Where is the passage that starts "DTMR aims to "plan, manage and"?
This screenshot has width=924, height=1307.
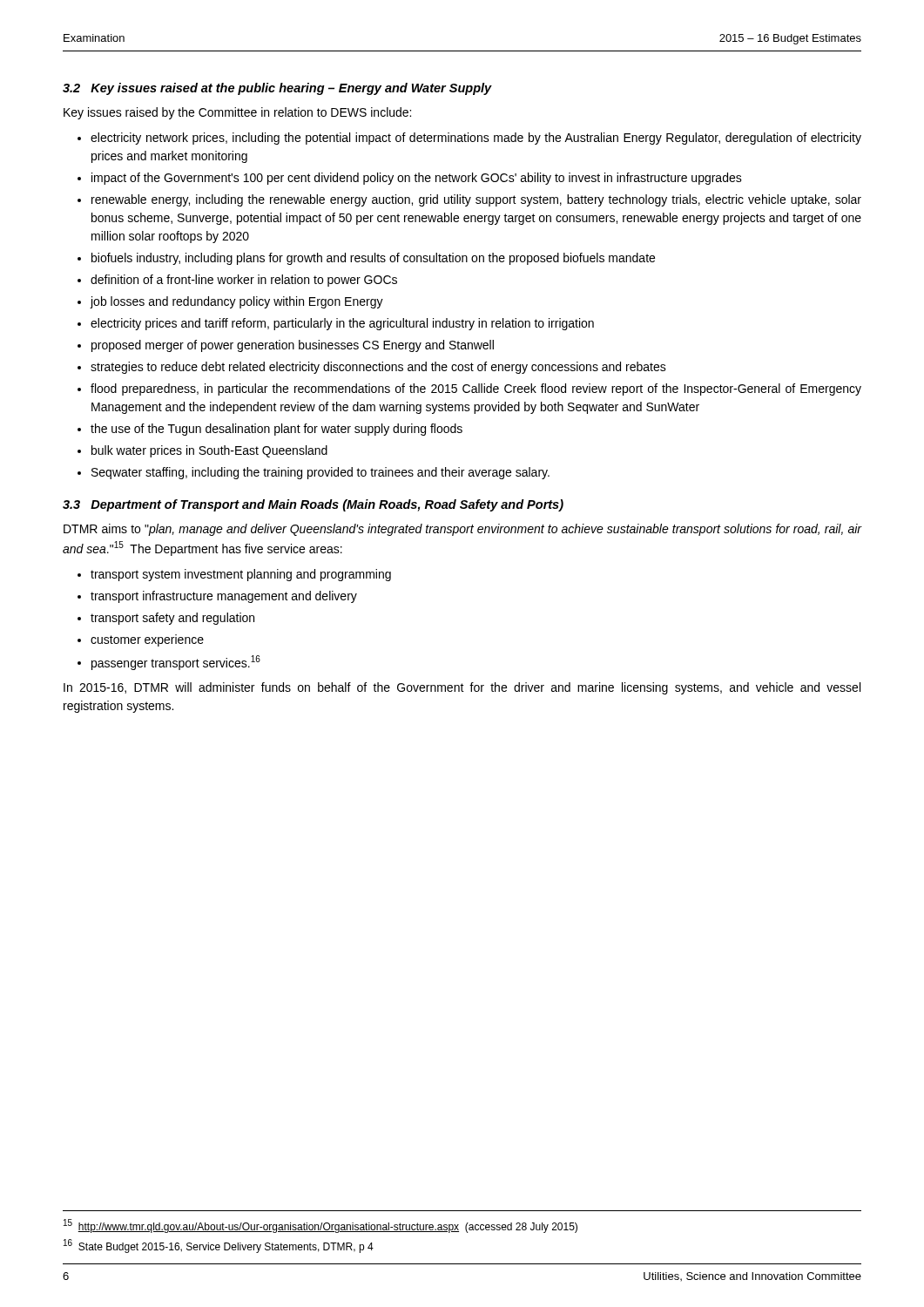(462, 539)
